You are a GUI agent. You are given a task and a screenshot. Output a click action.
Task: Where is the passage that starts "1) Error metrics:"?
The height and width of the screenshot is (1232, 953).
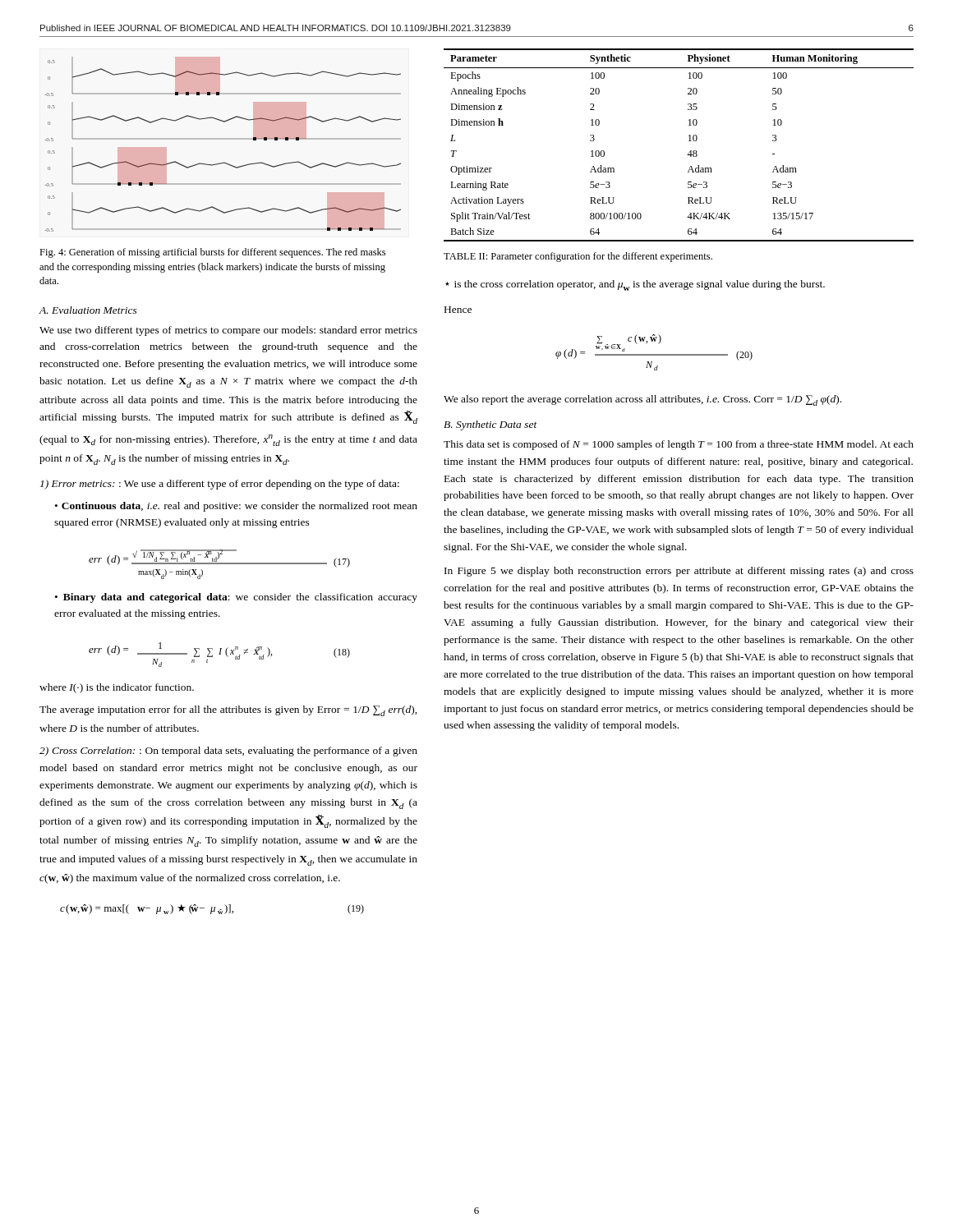pos(220,484)
